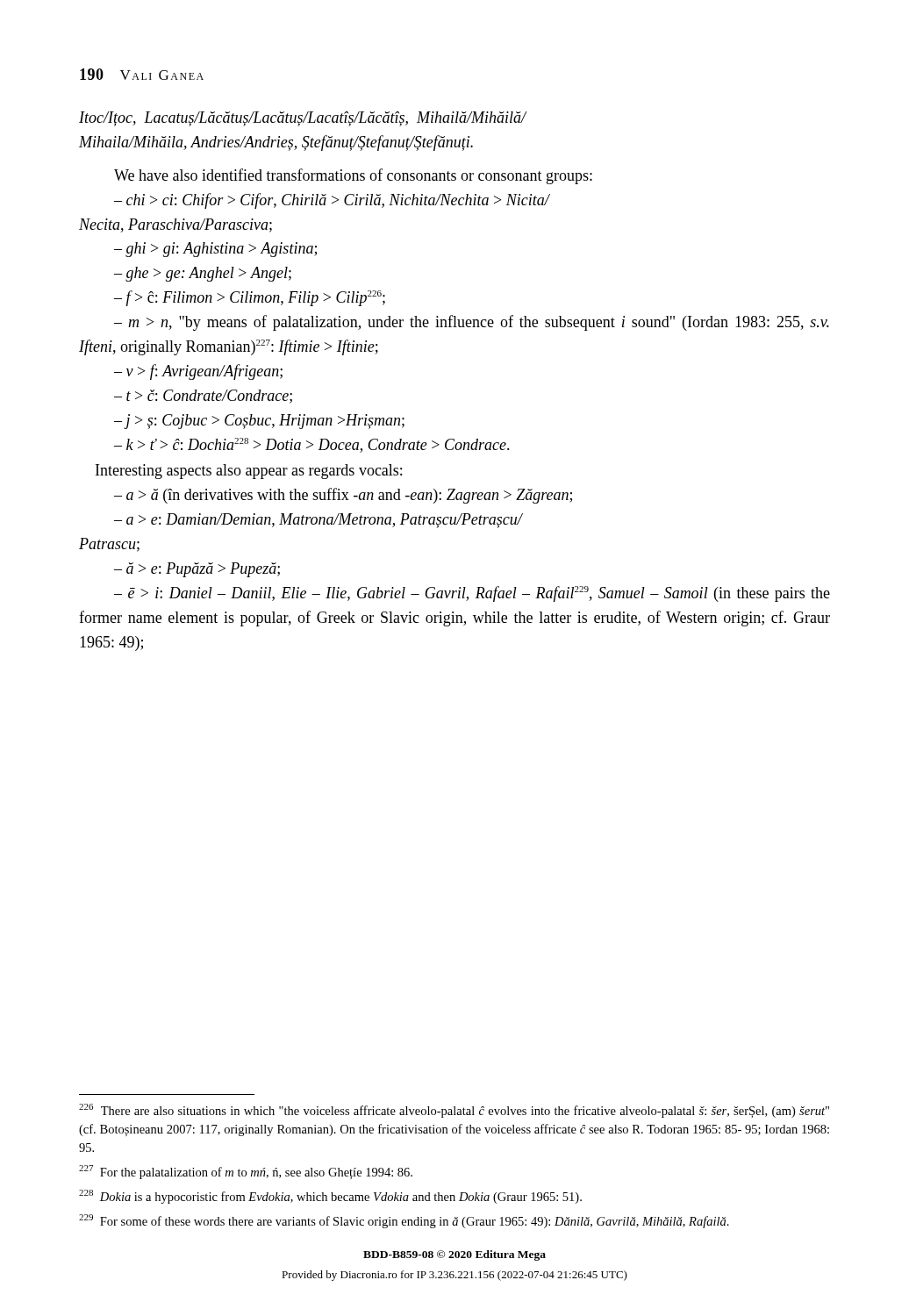Screen dimensions: 1316x909
Task: Select the passage starting "– ă > e: Pupăză > Pupeză;"
Action: 198,569
